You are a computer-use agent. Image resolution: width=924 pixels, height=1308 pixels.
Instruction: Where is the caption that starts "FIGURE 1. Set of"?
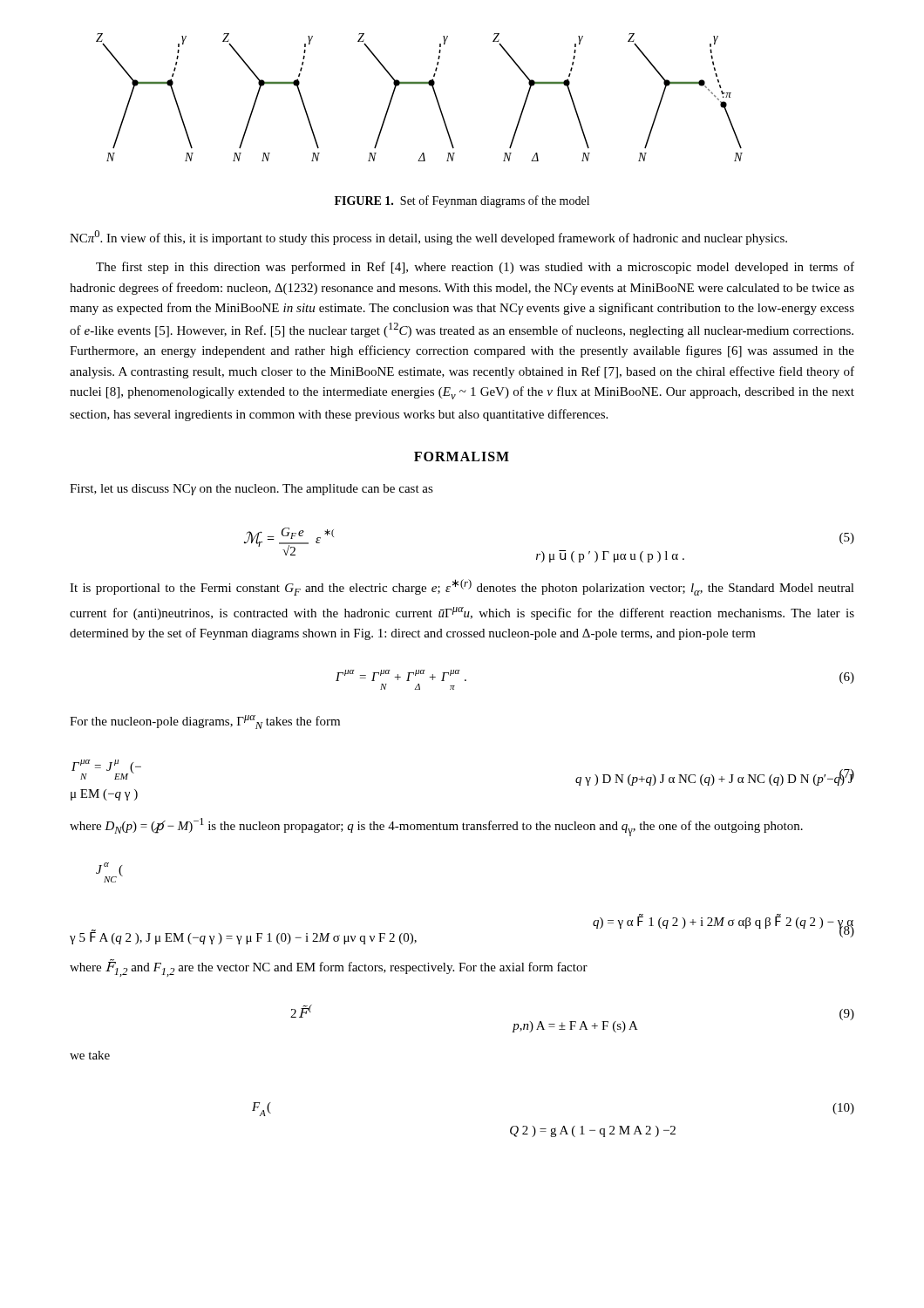point(462,201)
